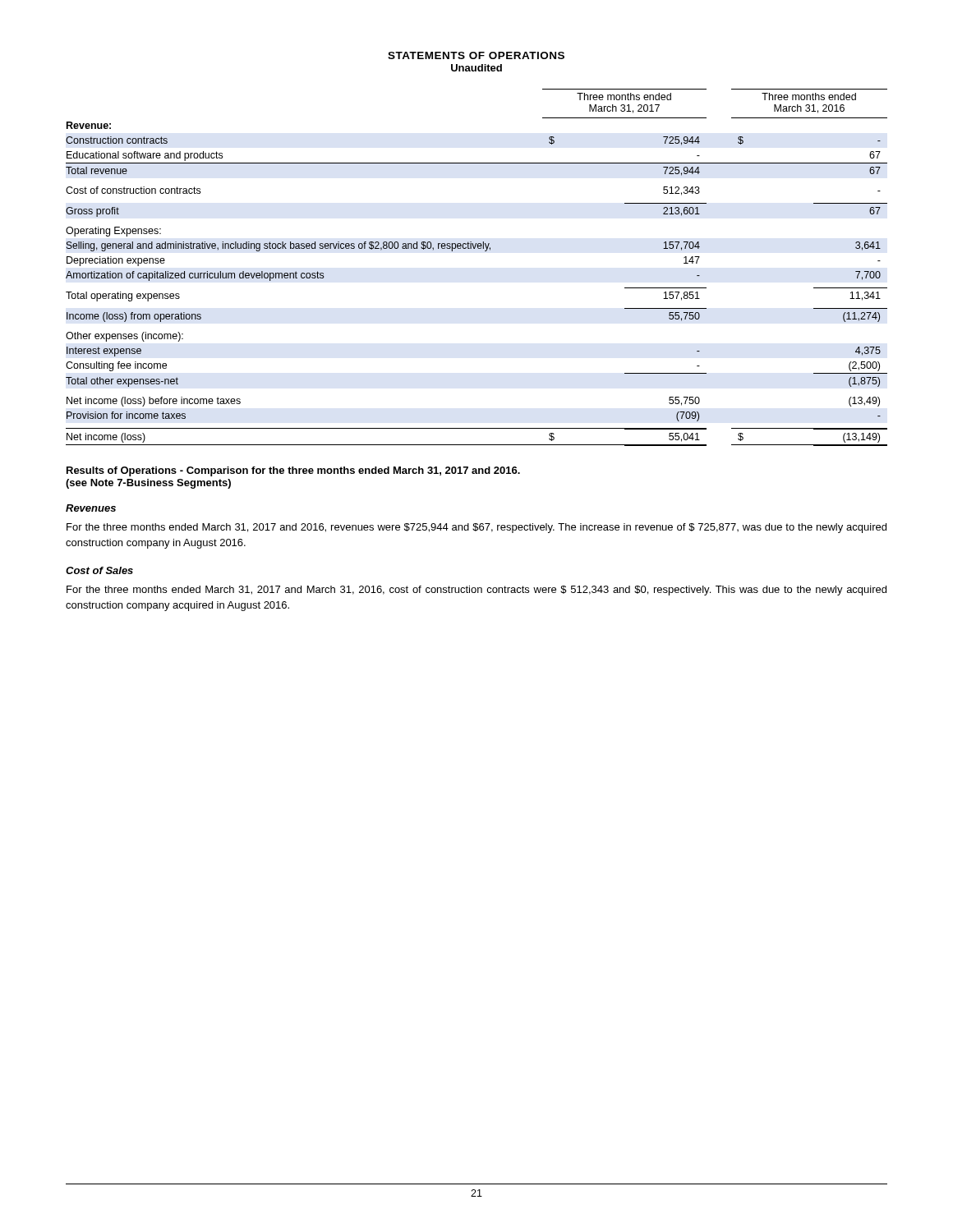Locate the element starting "Cost of Sales"
This screenshot has width=953, height=1232.
(x=100, y=570)
